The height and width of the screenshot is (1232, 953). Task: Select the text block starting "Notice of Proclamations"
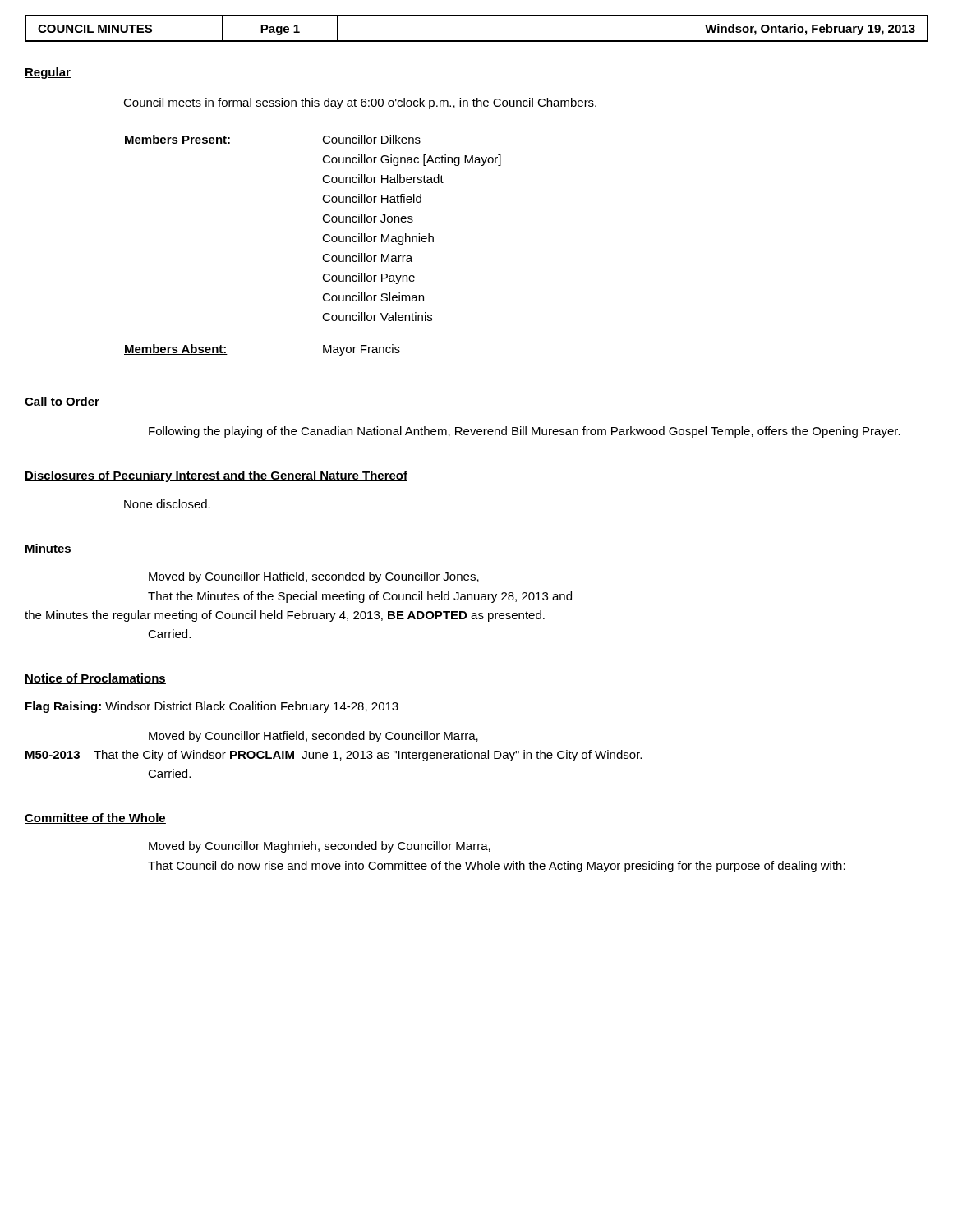[95, 678]
